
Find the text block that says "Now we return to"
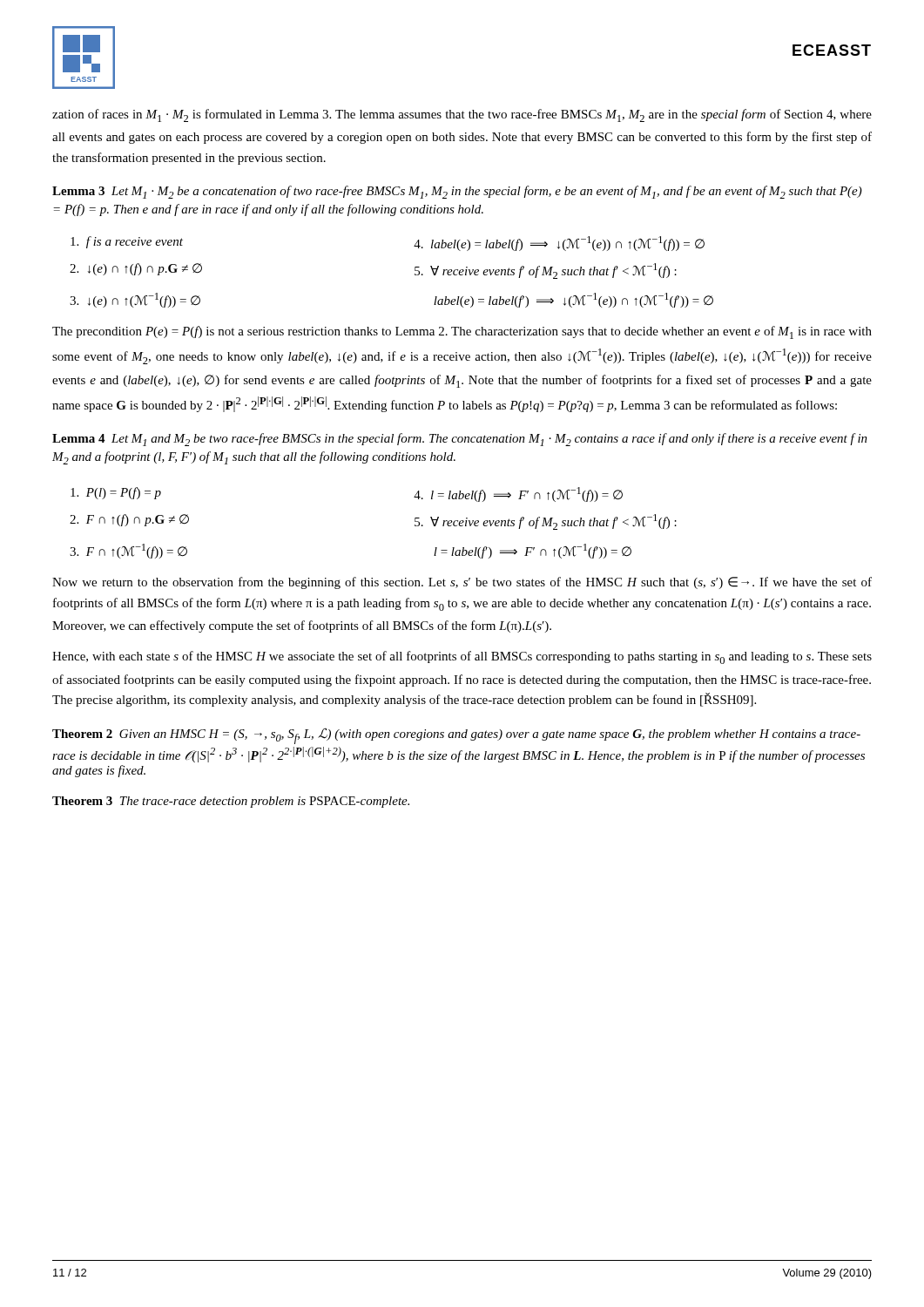(x=462, y=604)
